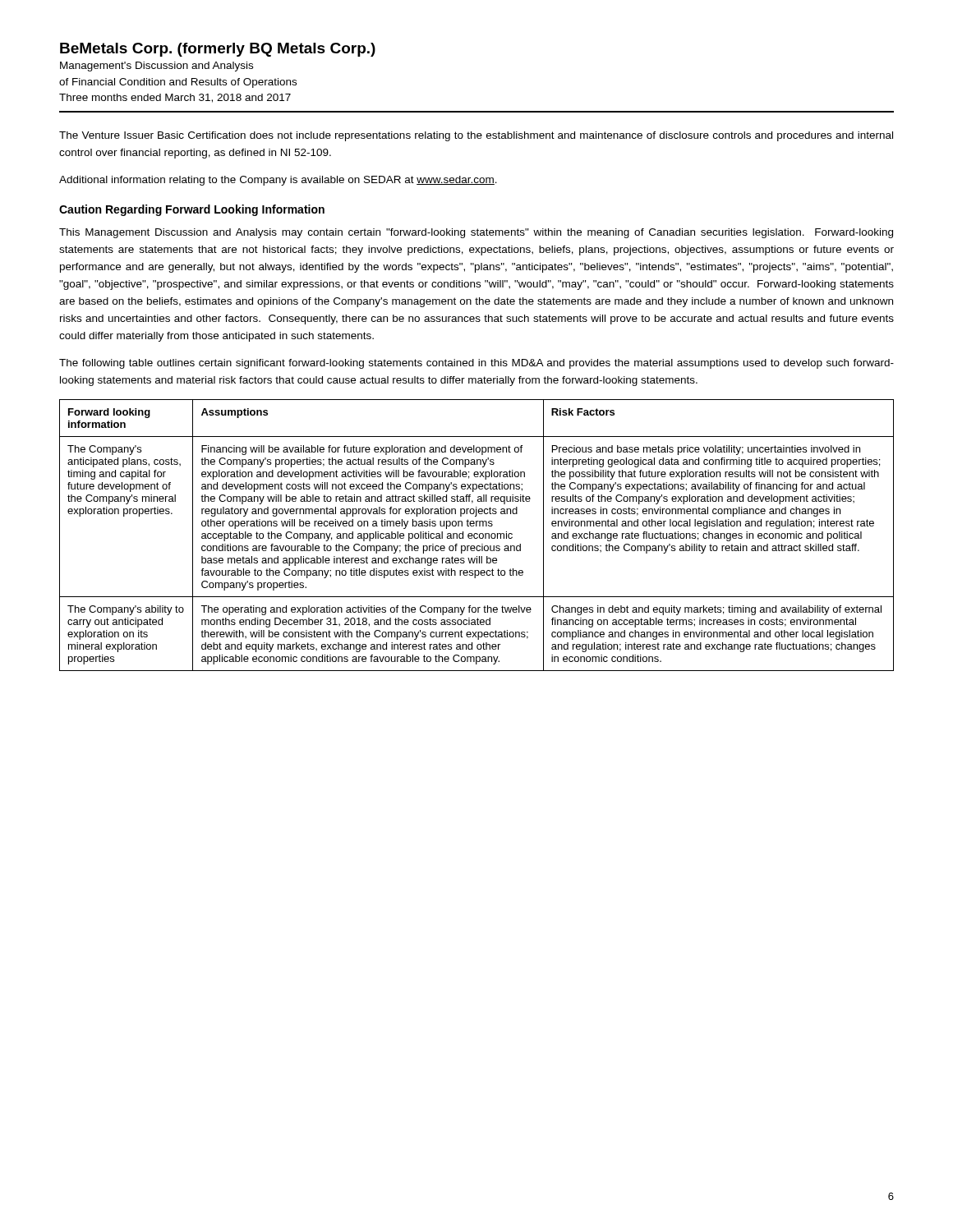Click a table
953x1232 pixels.
[x=476, y=535]
